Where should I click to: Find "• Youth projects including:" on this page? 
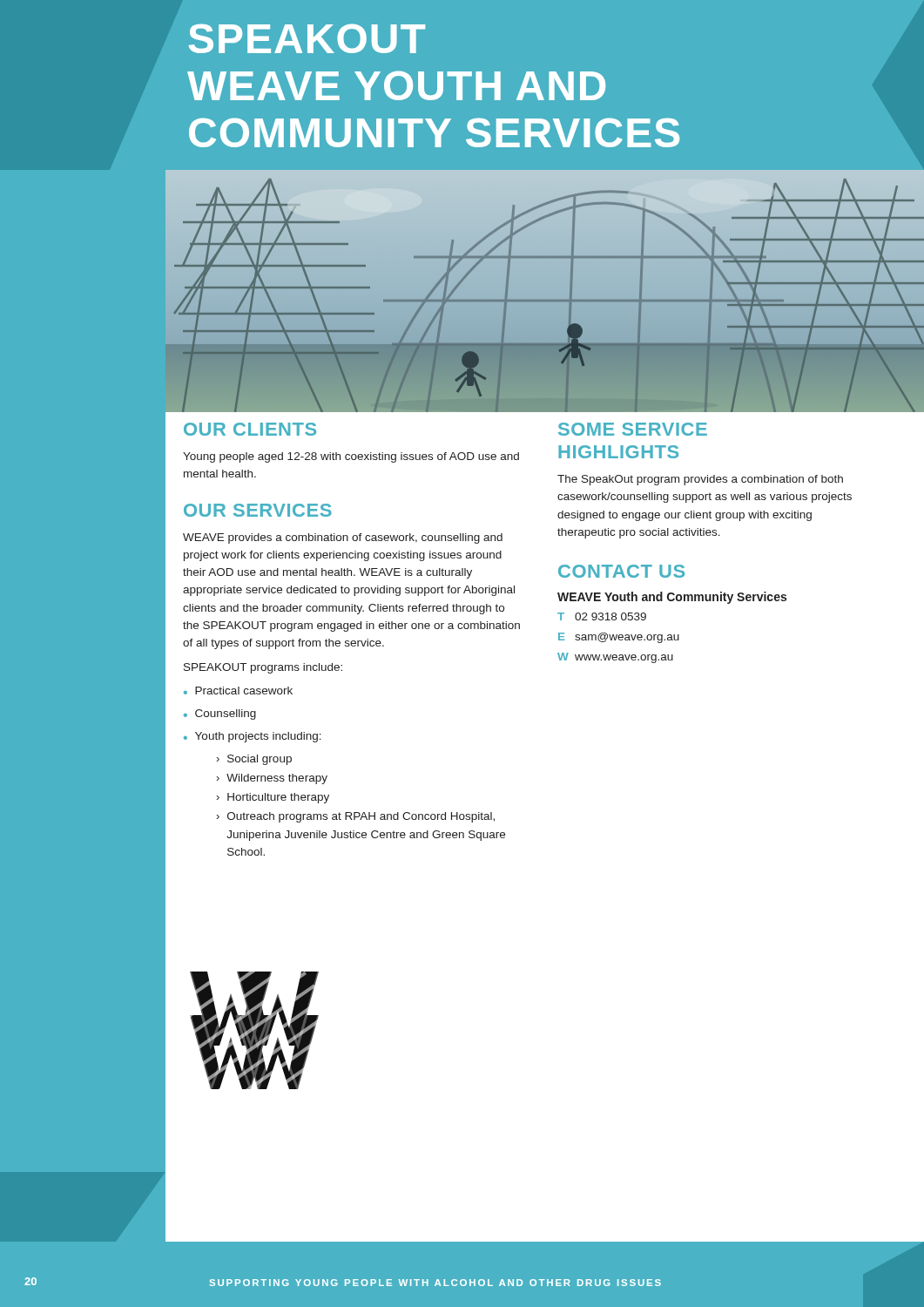click(252, 738)
